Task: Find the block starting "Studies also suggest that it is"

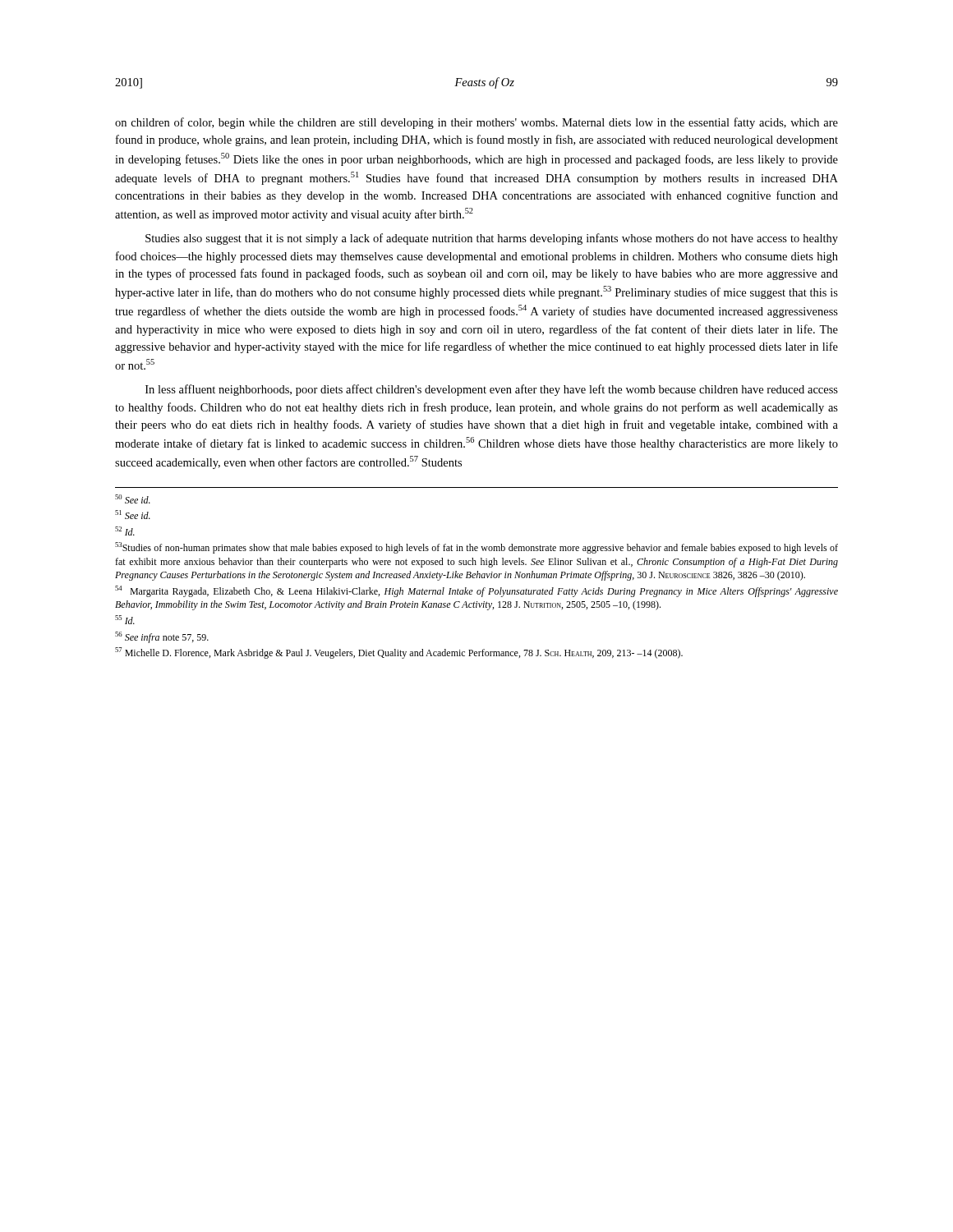Action: pyautogui.click(x=476, y=303)
